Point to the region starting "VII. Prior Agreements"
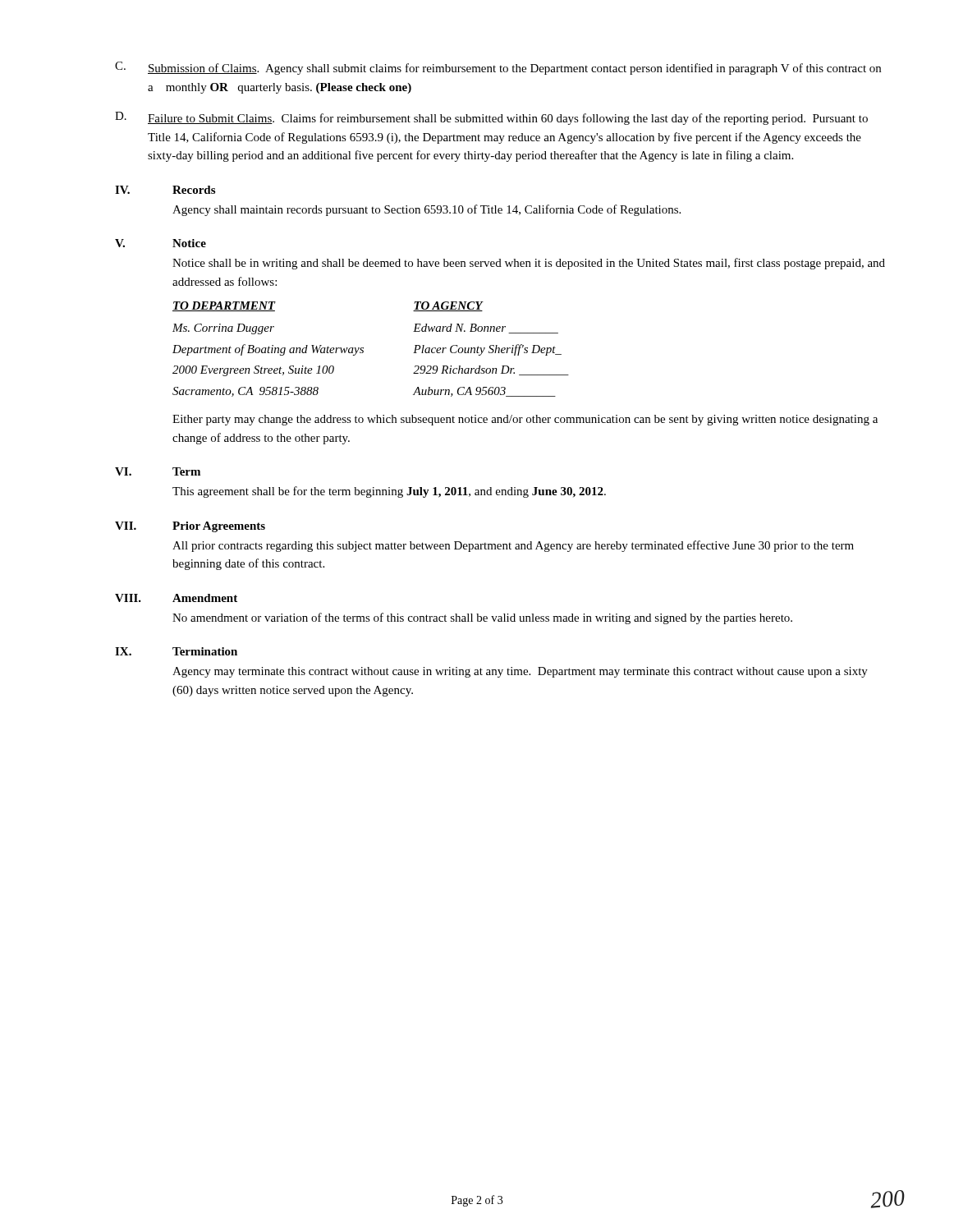Image resolution: width=954 pixels, height=1232 pixels. 190,526
